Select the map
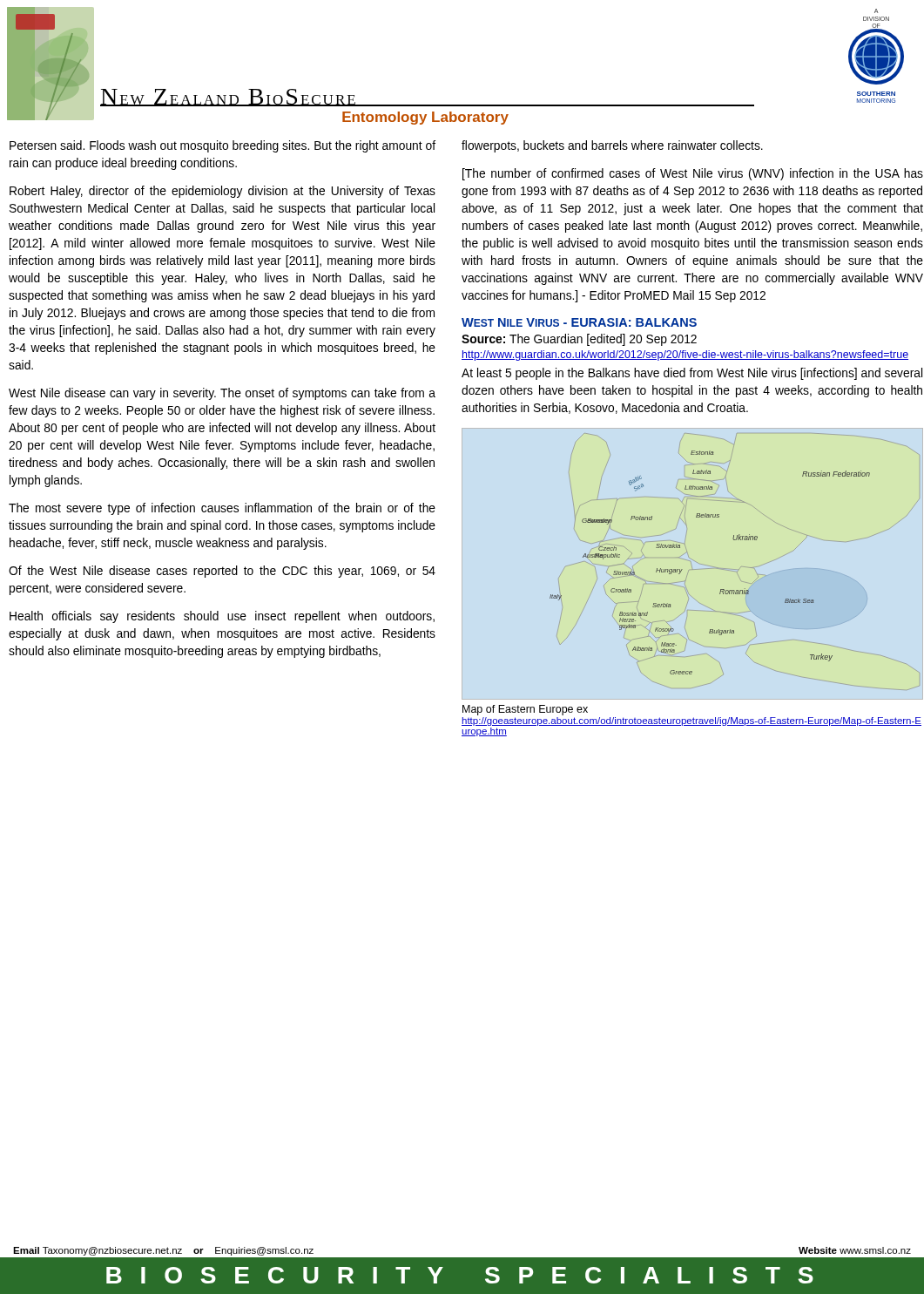 coord(691,564)
